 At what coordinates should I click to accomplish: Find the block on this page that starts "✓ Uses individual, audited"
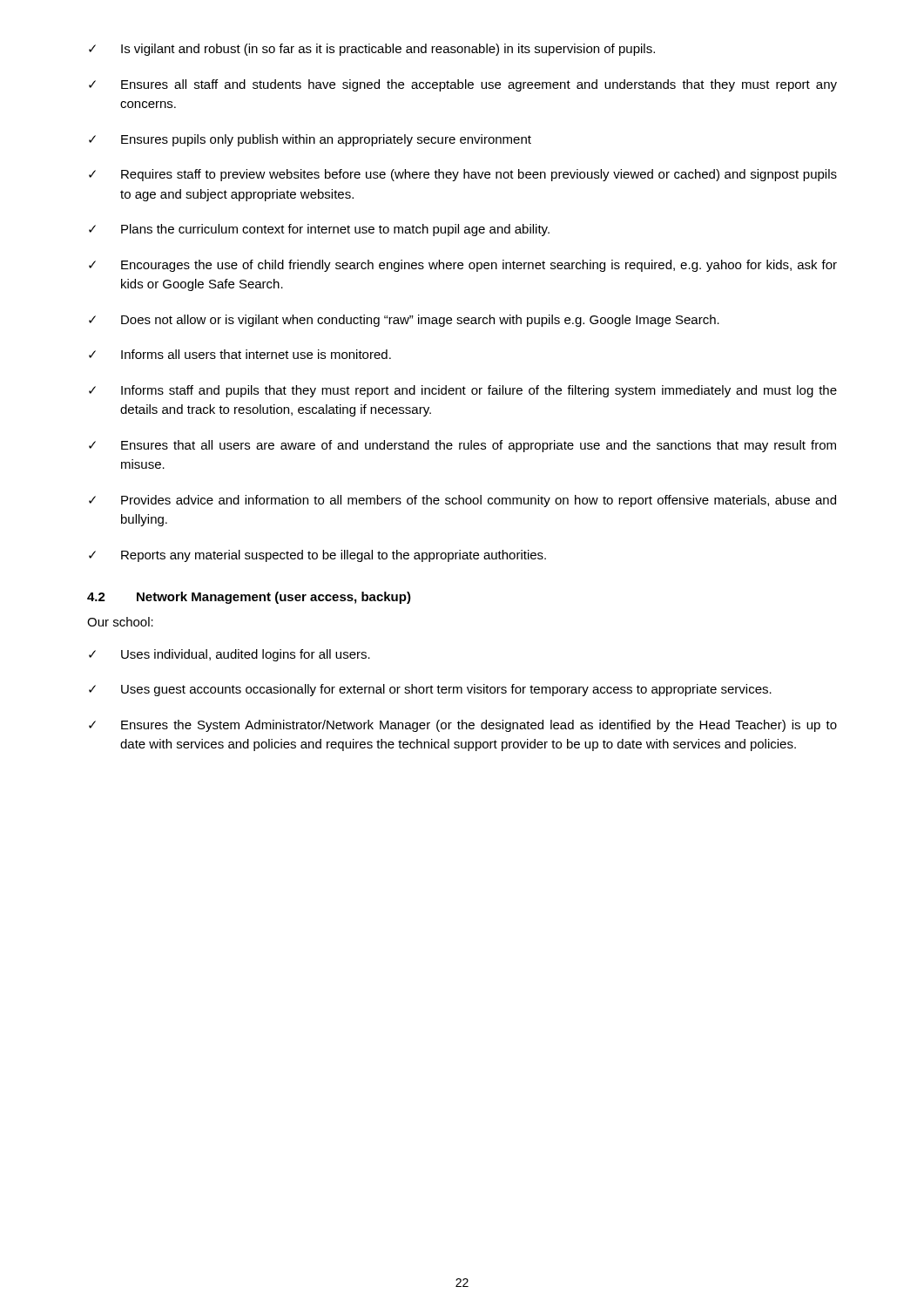(229, 655)
